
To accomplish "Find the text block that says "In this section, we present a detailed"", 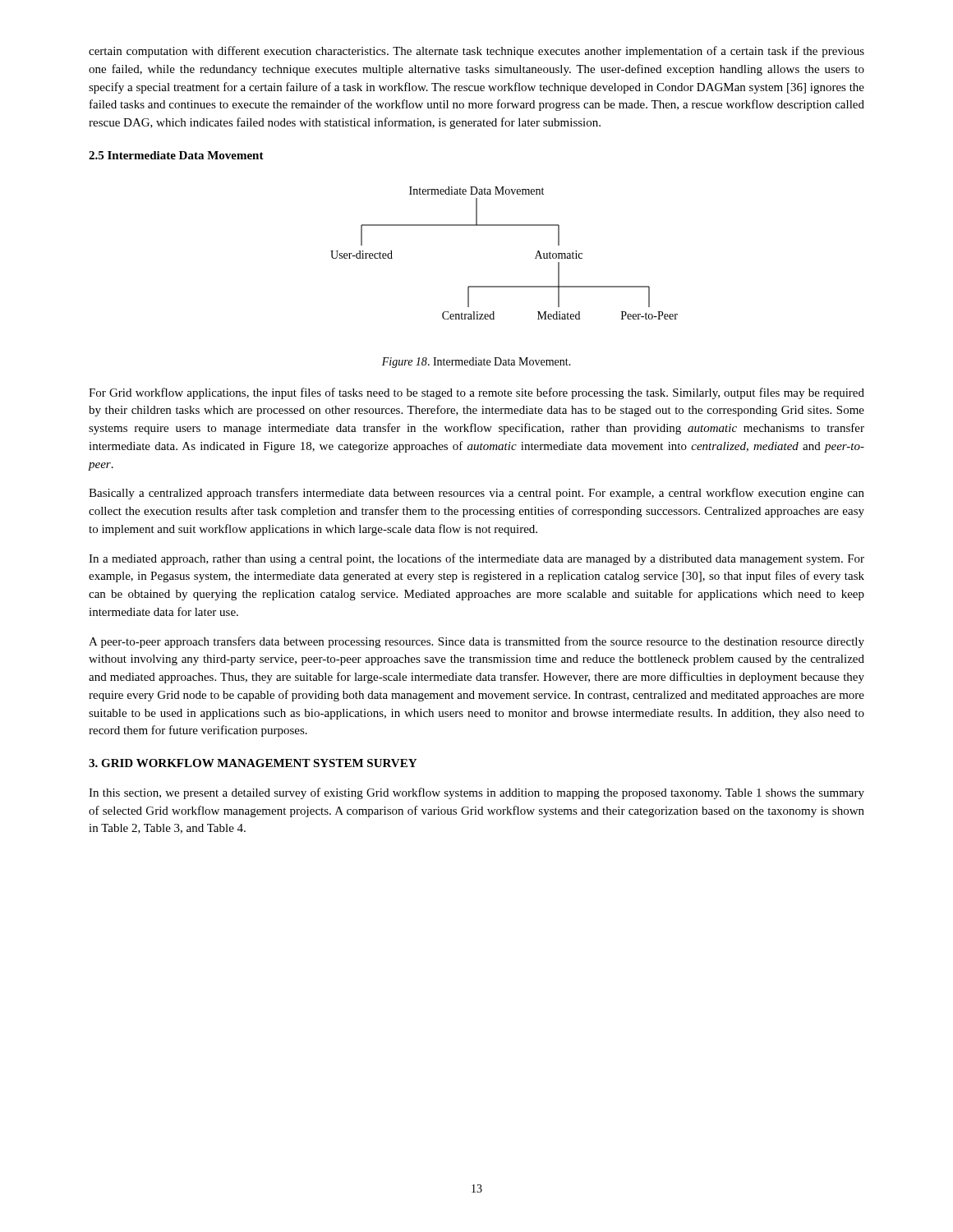I will (476, 811).
